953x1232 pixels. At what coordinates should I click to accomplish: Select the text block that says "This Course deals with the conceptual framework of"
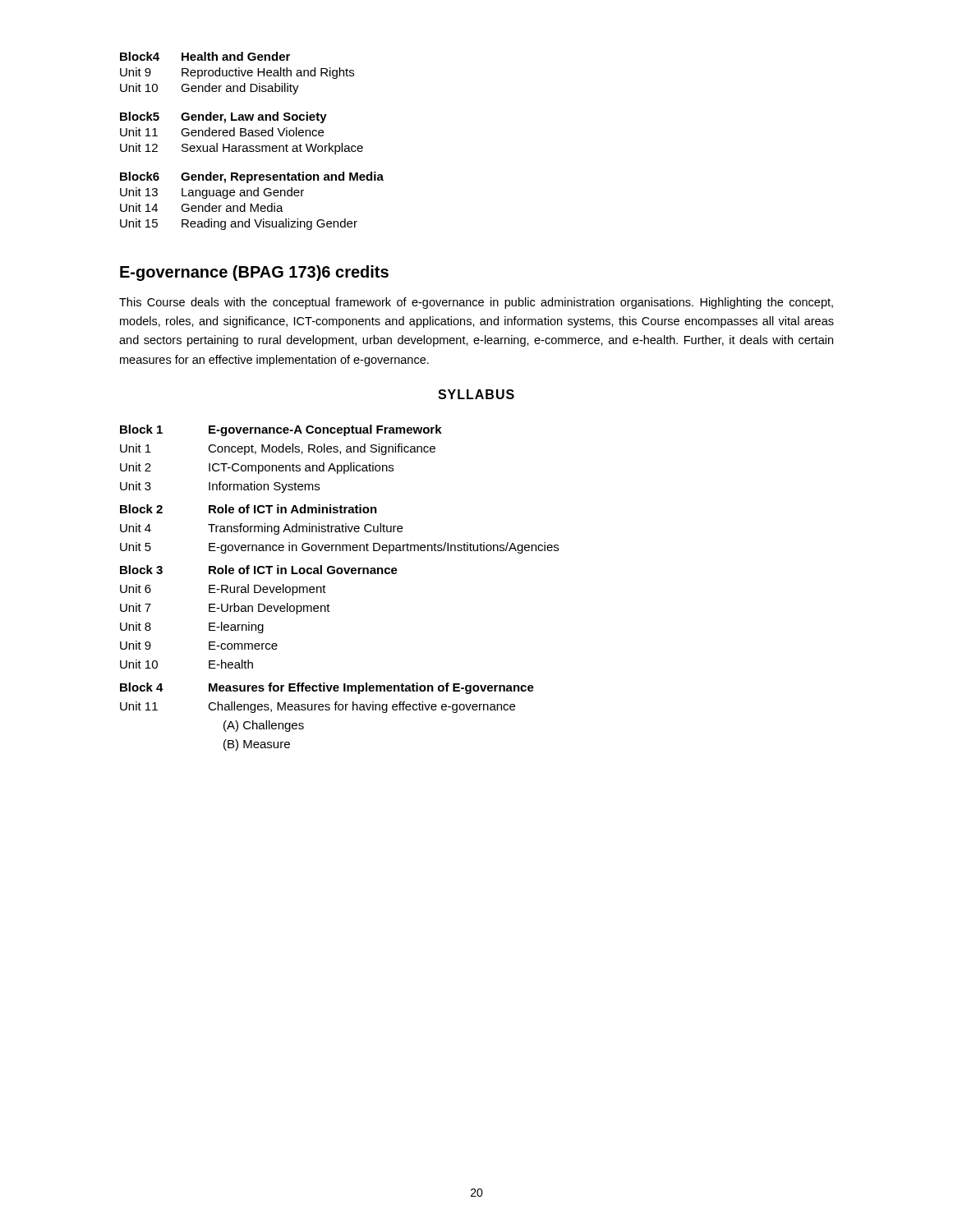[476, 331]
